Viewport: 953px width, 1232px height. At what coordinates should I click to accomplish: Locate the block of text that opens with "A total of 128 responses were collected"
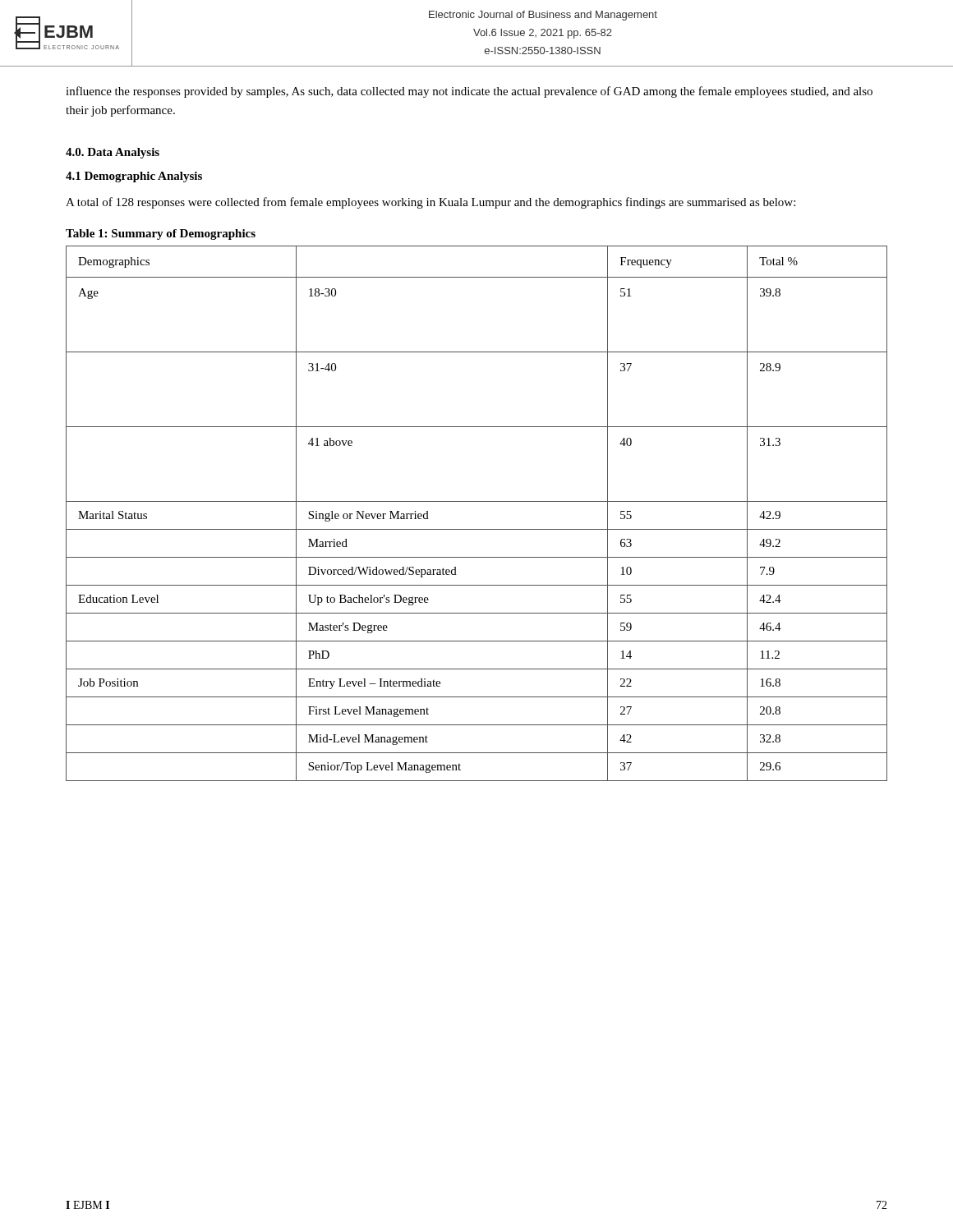[431, 202]
